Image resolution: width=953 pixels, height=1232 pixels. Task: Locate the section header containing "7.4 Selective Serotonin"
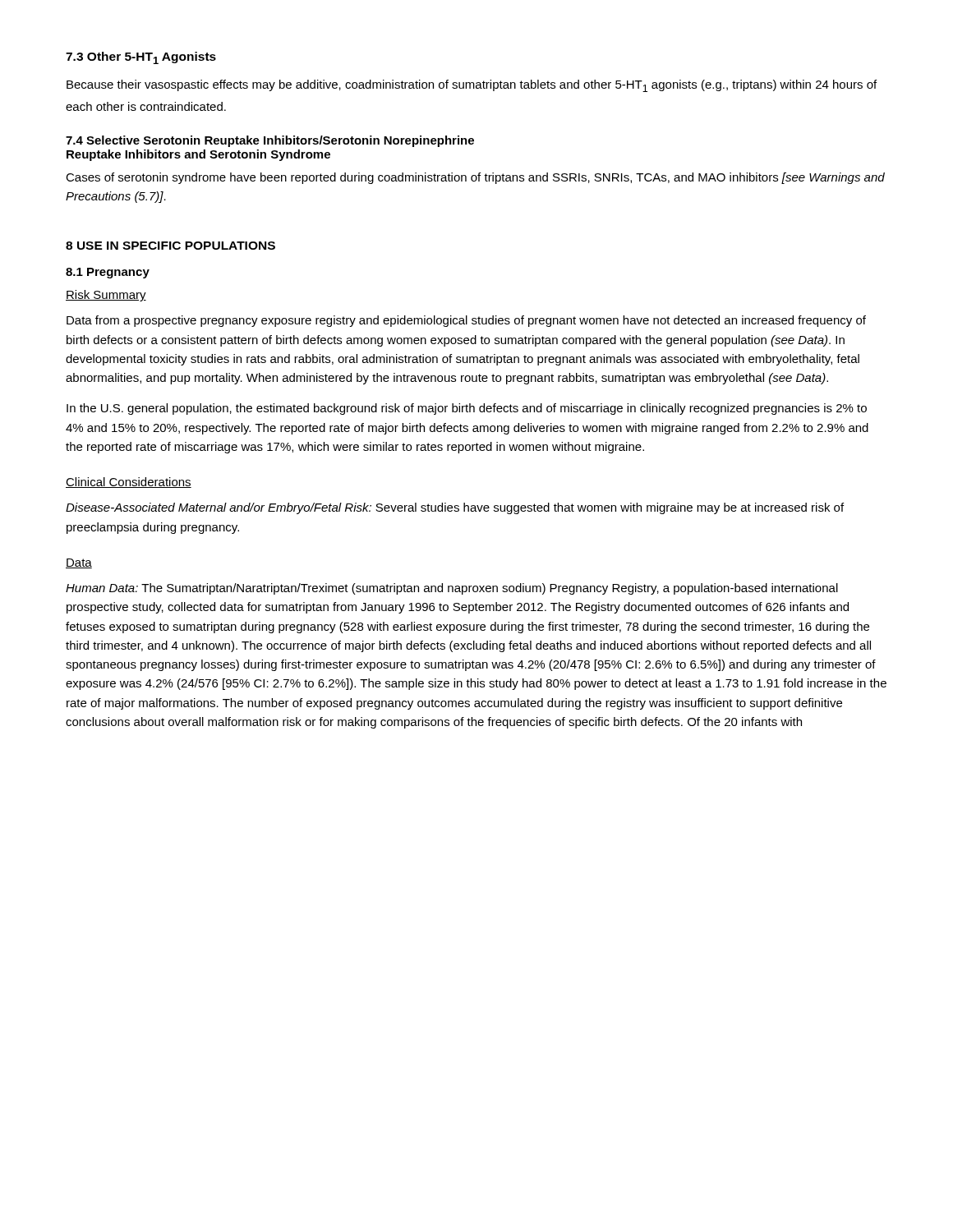click(270, 147)
